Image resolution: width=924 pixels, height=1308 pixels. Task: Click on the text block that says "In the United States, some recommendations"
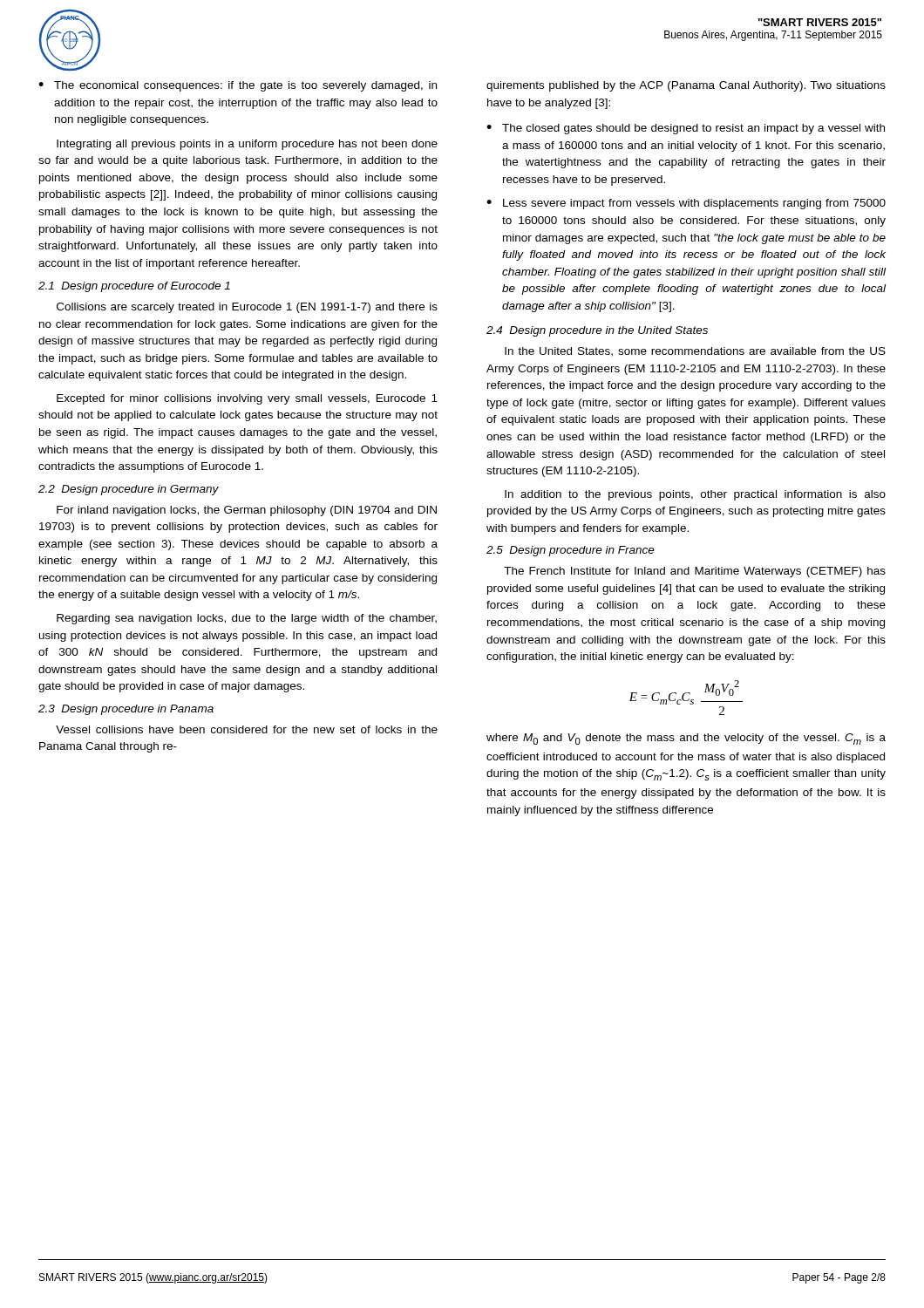(686, 440)
